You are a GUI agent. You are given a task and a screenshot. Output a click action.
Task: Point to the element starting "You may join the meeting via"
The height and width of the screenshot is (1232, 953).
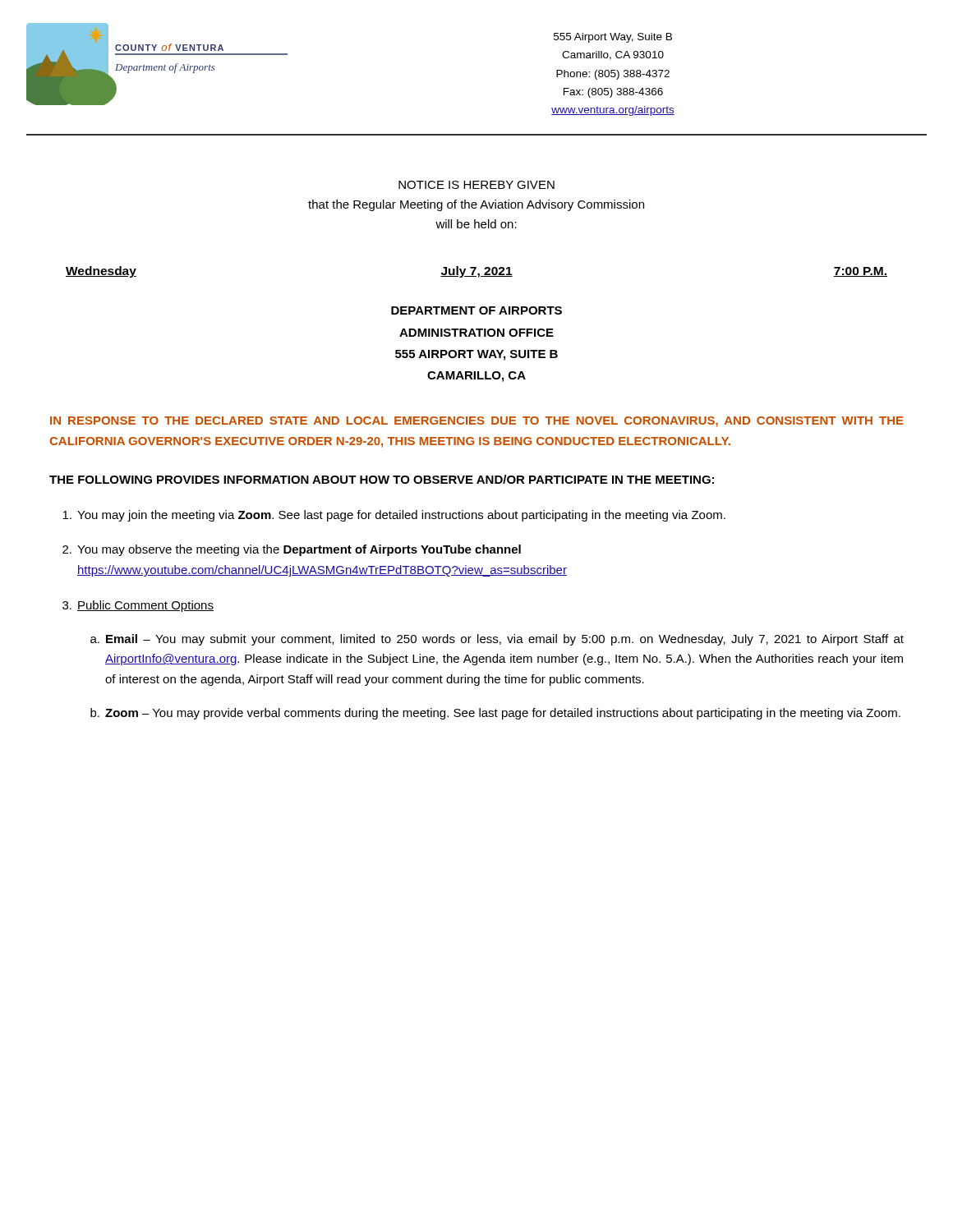tap(476, 515)
